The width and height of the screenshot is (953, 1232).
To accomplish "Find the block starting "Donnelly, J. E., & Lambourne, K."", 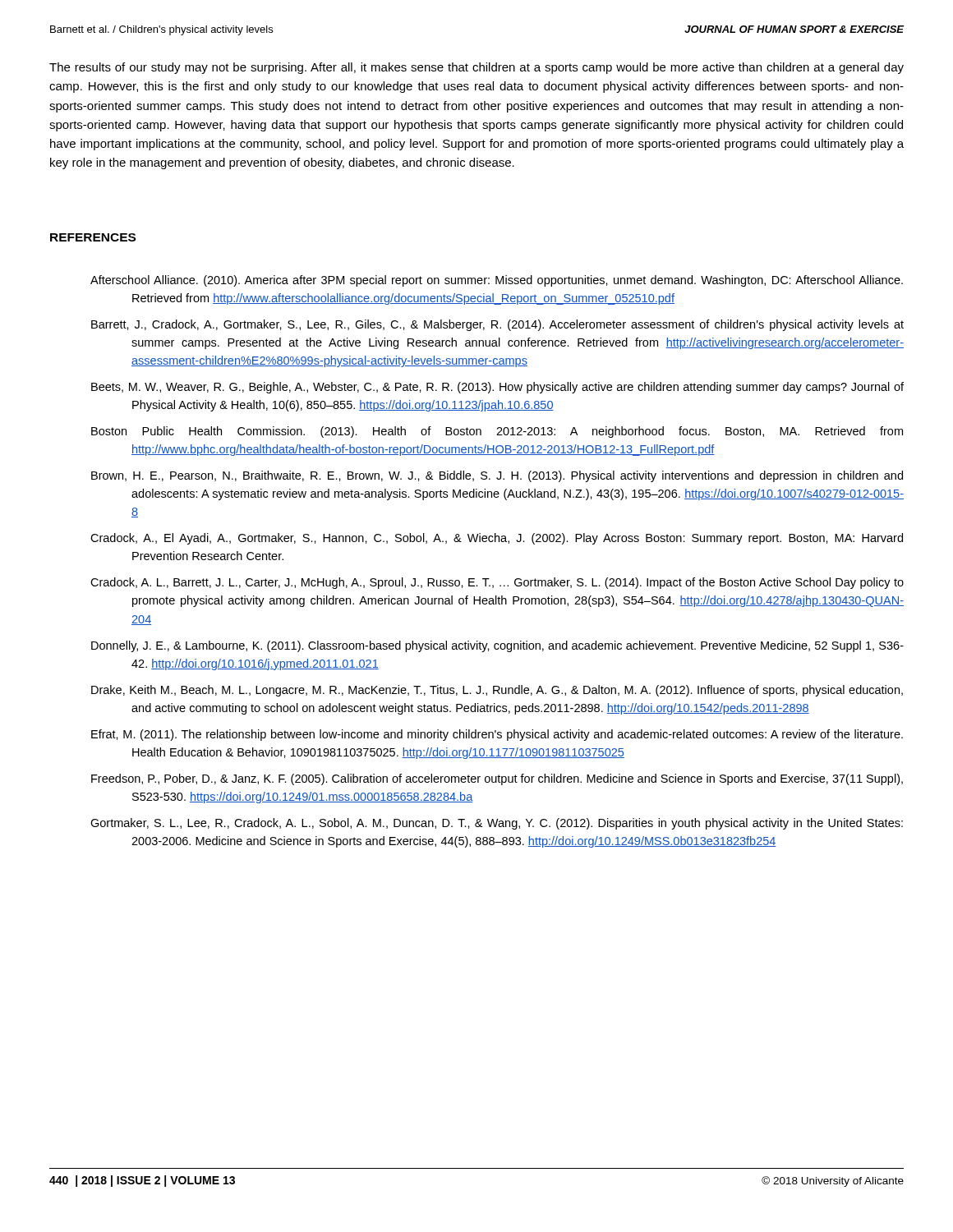I will [497, 654].
